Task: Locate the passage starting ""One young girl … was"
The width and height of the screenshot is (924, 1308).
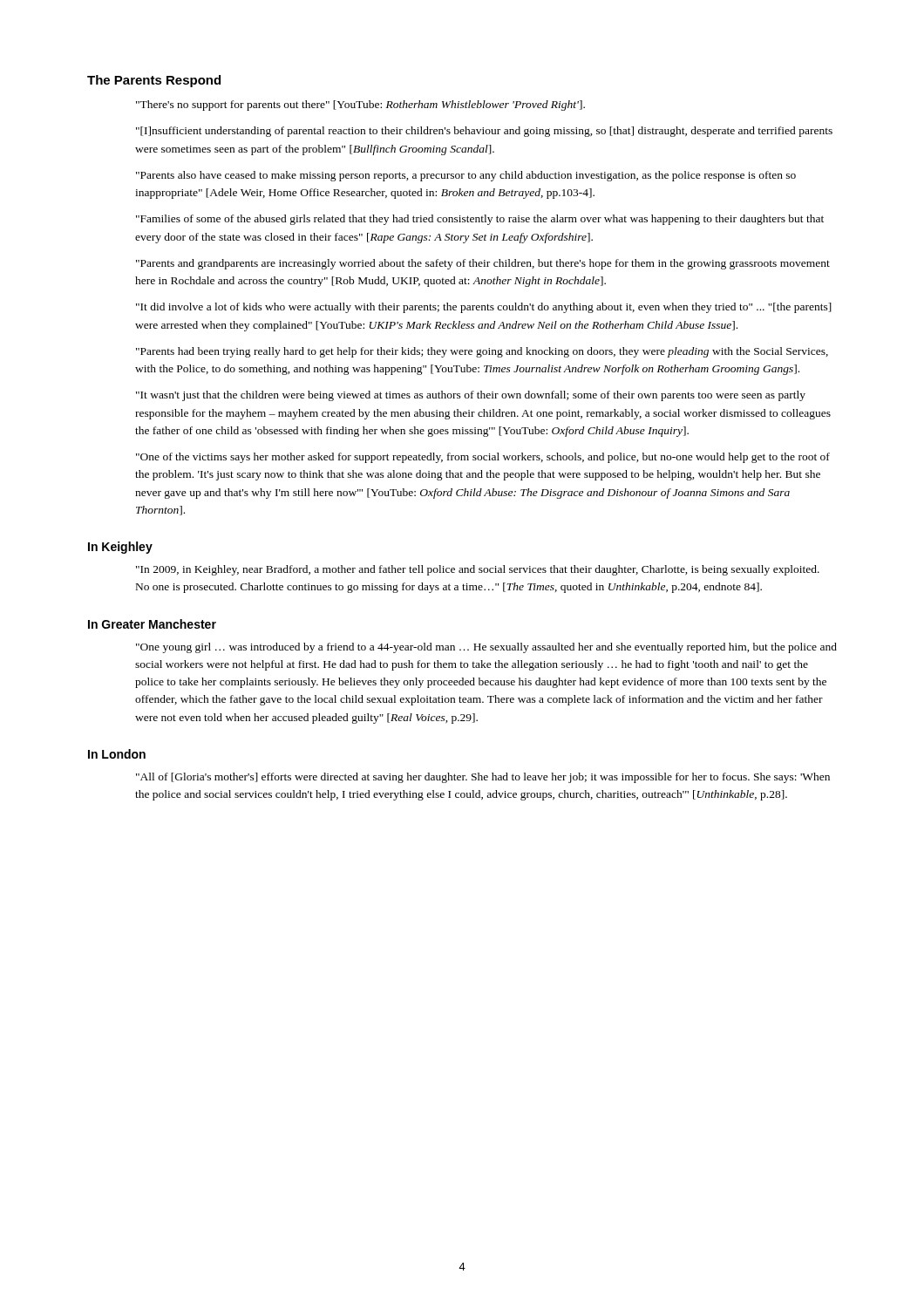Action: click(486, 681)
